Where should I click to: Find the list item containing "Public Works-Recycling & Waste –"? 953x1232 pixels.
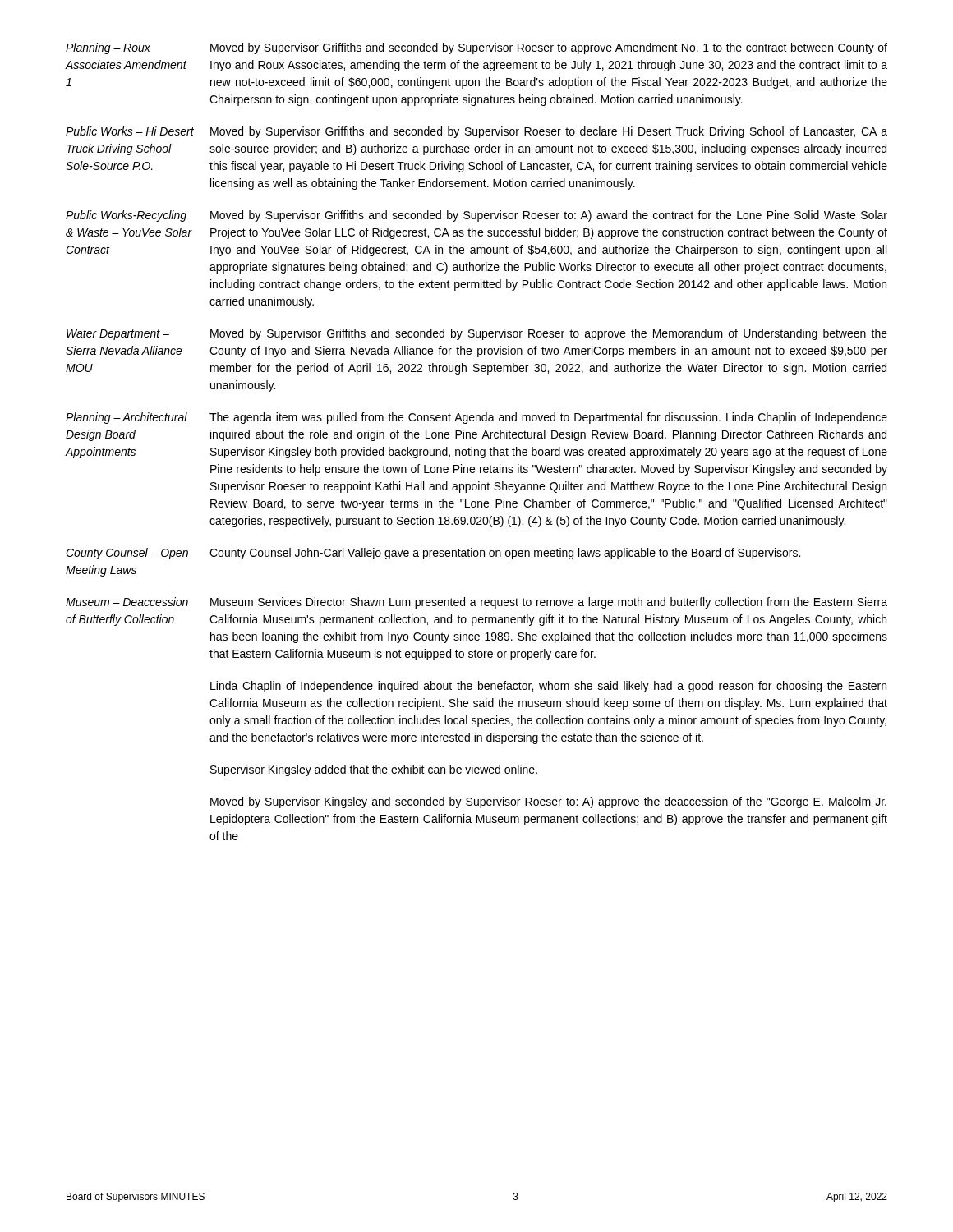click(x=129, y=232)
